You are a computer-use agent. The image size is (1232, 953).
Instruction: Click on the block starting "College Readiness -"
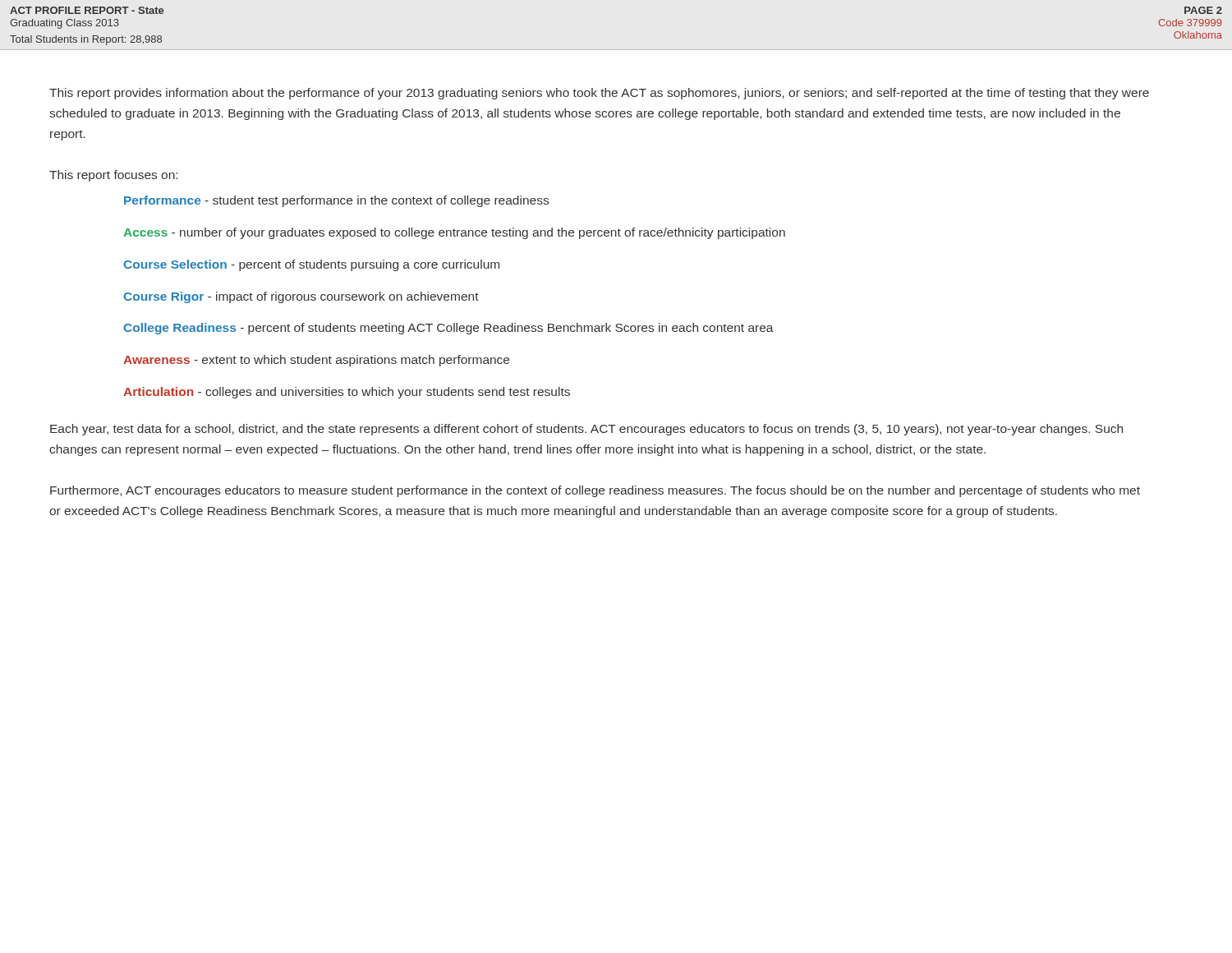click(x=448, y=328)
